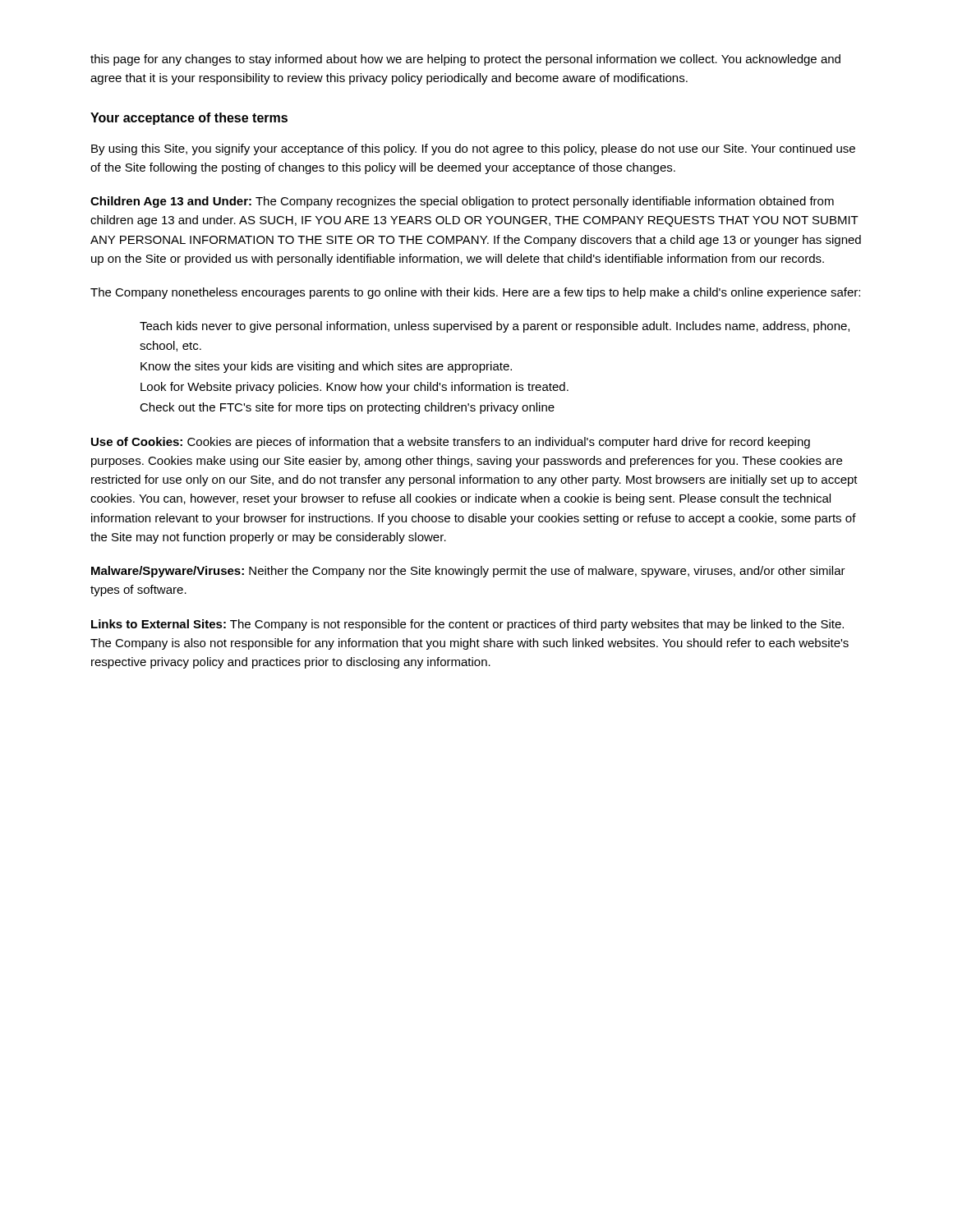Select the list item that reads "Look for Website"
Screen dimensions: 1232x953
click(x=354, y=386)
